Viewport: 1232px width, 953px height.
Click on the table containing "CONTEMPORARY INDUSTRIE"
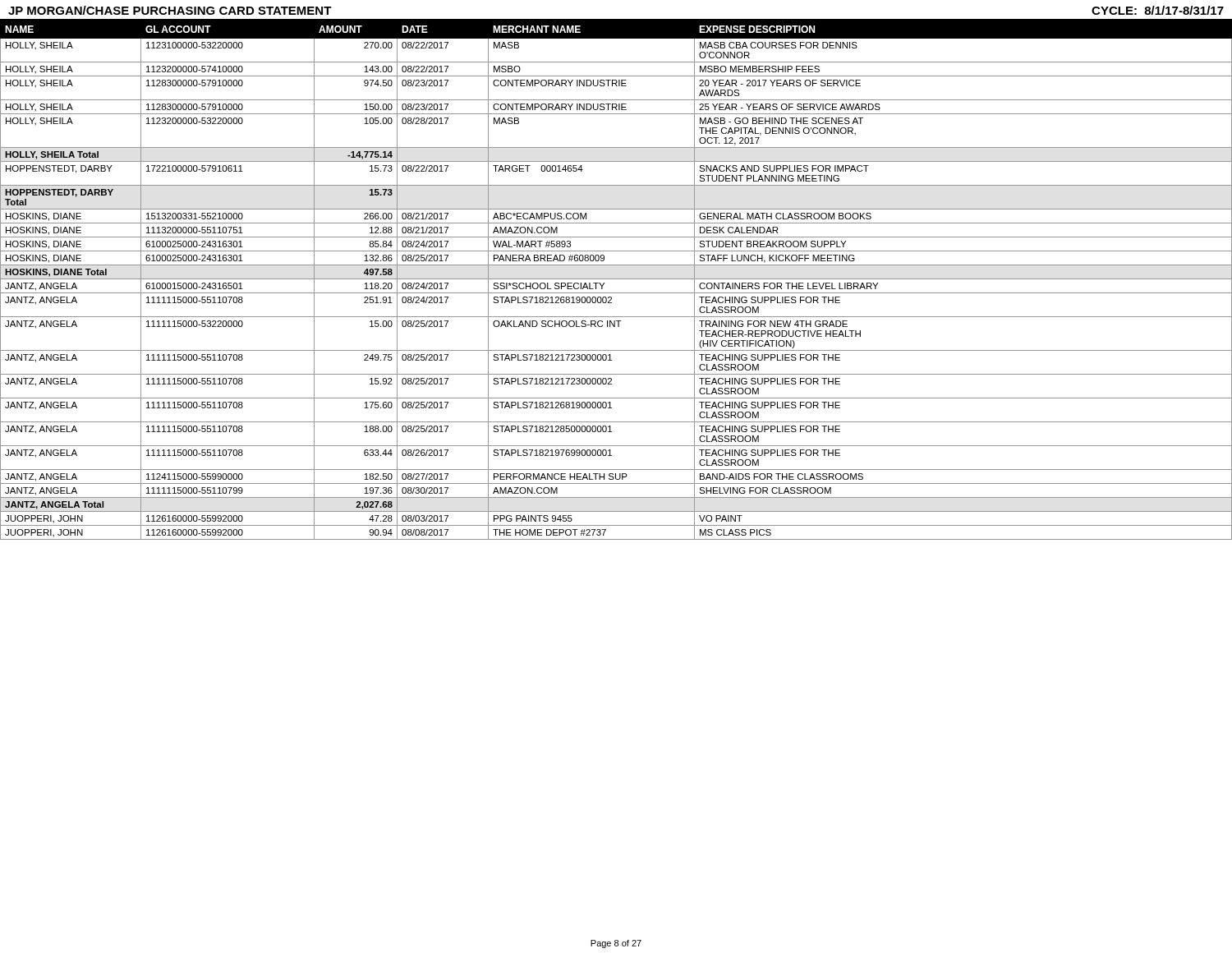pyautogui.click(x=616, y=280)
